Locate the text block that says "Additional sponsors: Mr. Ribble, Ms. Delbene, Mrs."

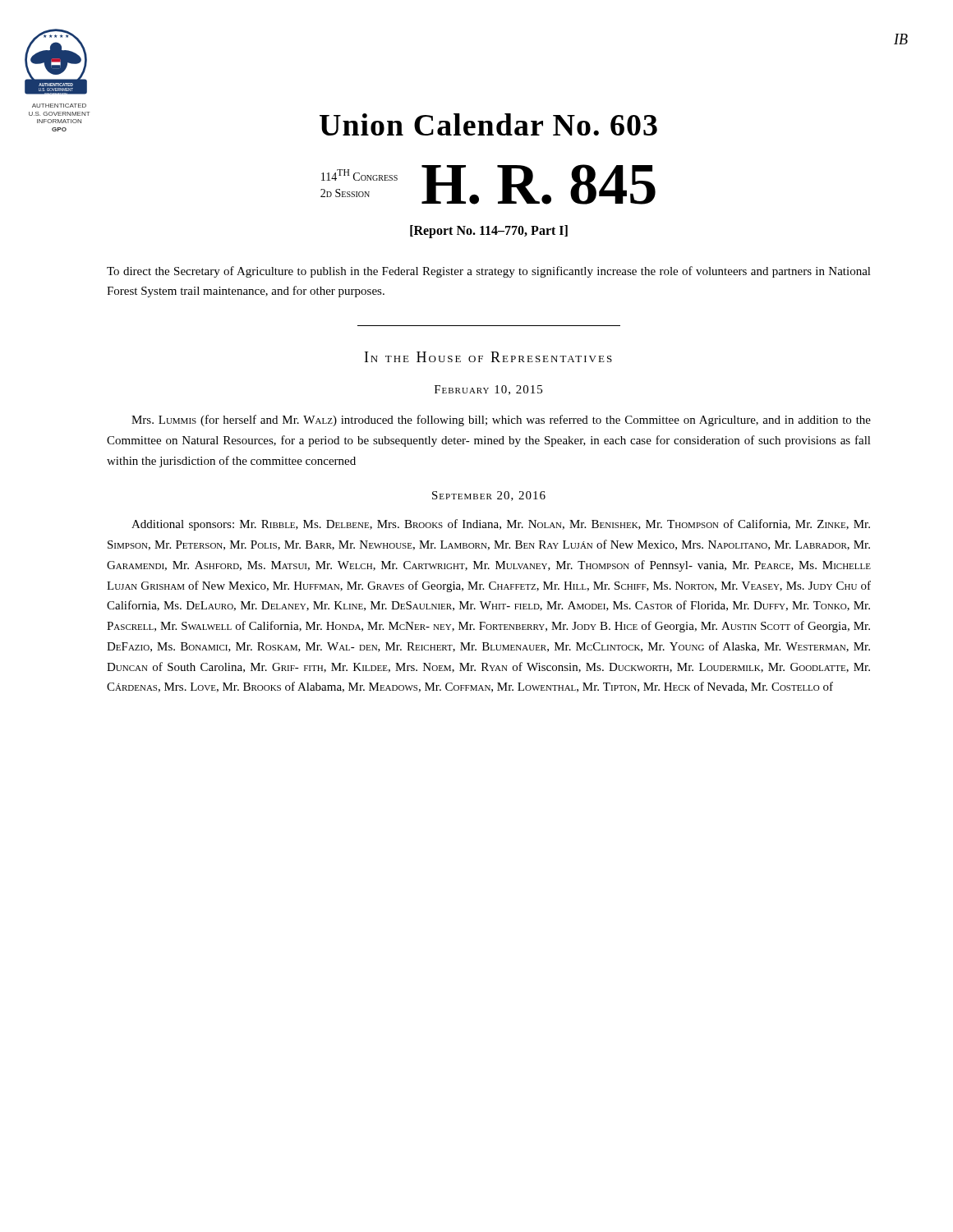click(x=489, y=606)
